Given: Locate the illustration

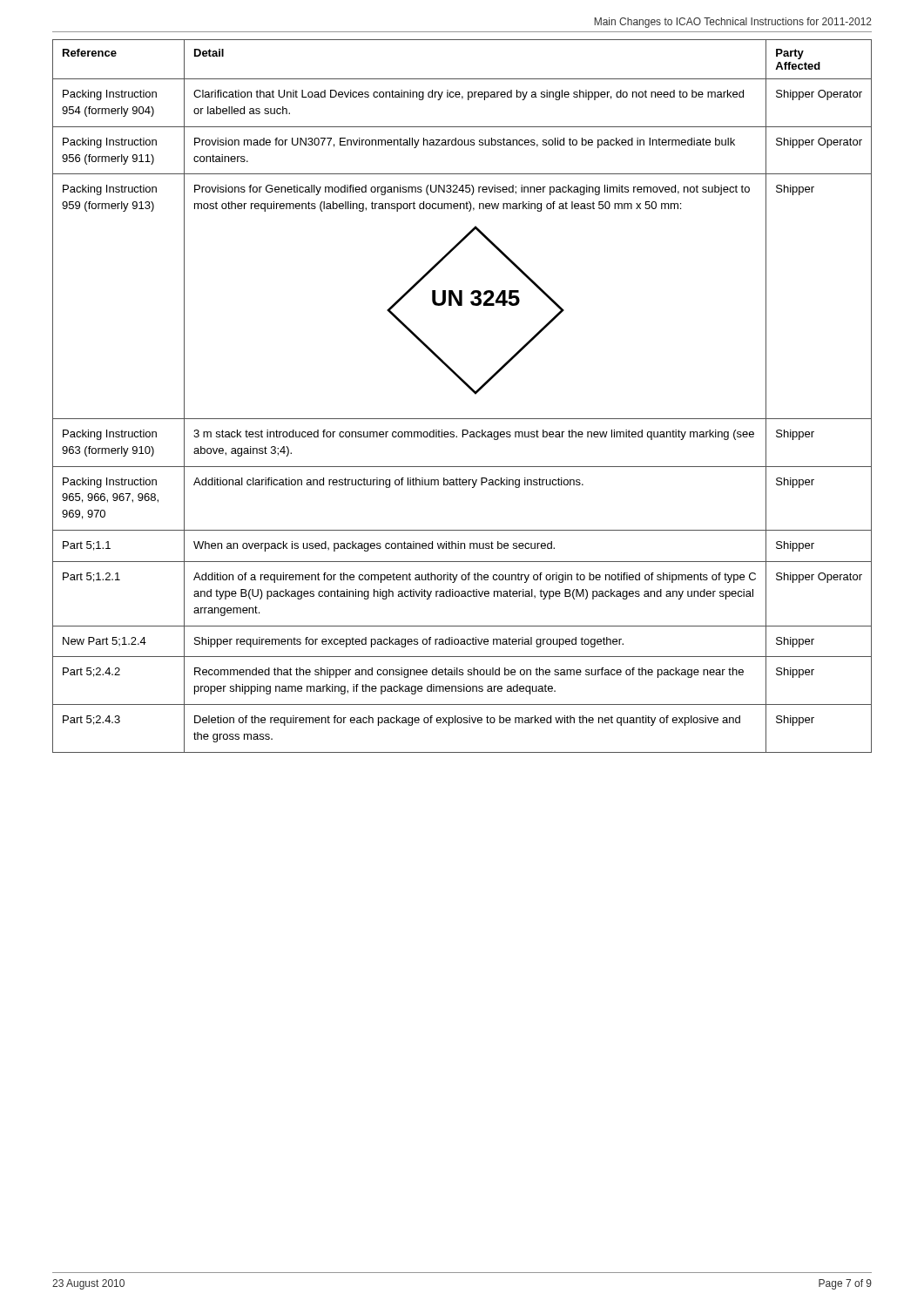Looking at the screenshot, I should pos(475,313).
